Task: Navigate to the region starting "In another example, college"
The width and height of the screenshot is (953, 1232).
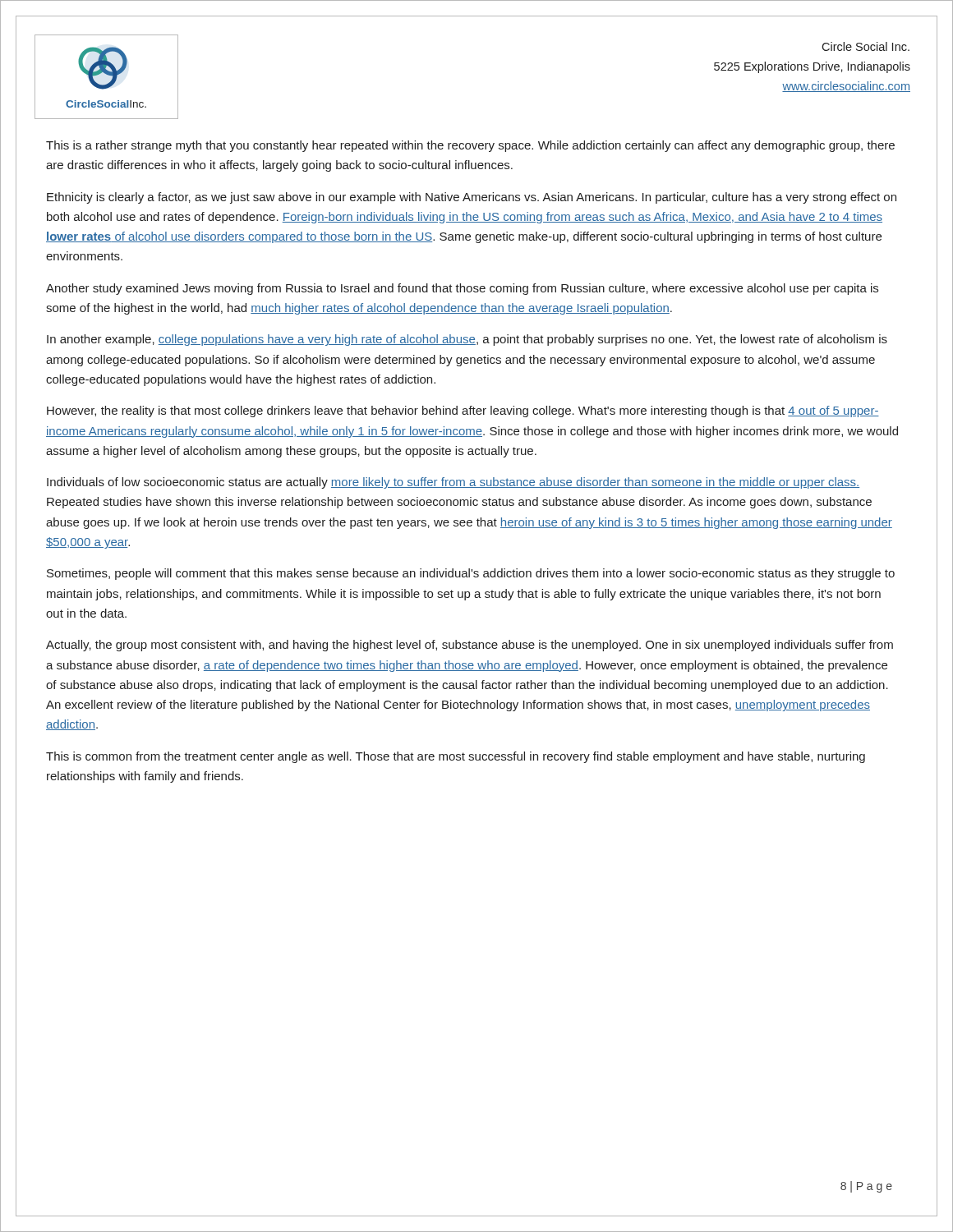Action: (x=473, y=360)
